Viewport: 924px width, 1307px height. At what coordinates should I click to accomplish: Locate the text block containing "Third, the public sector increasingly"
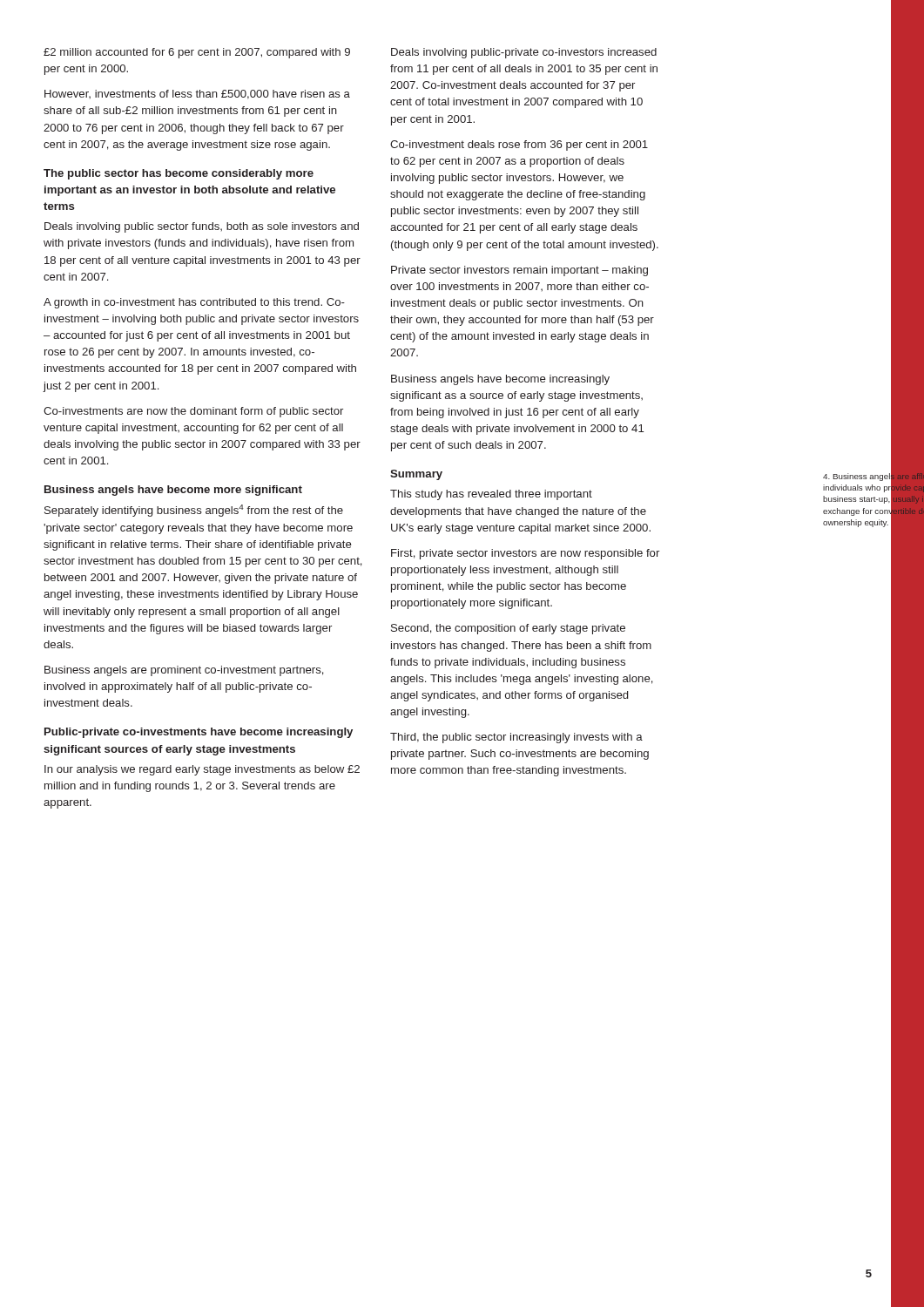point(525,754)
